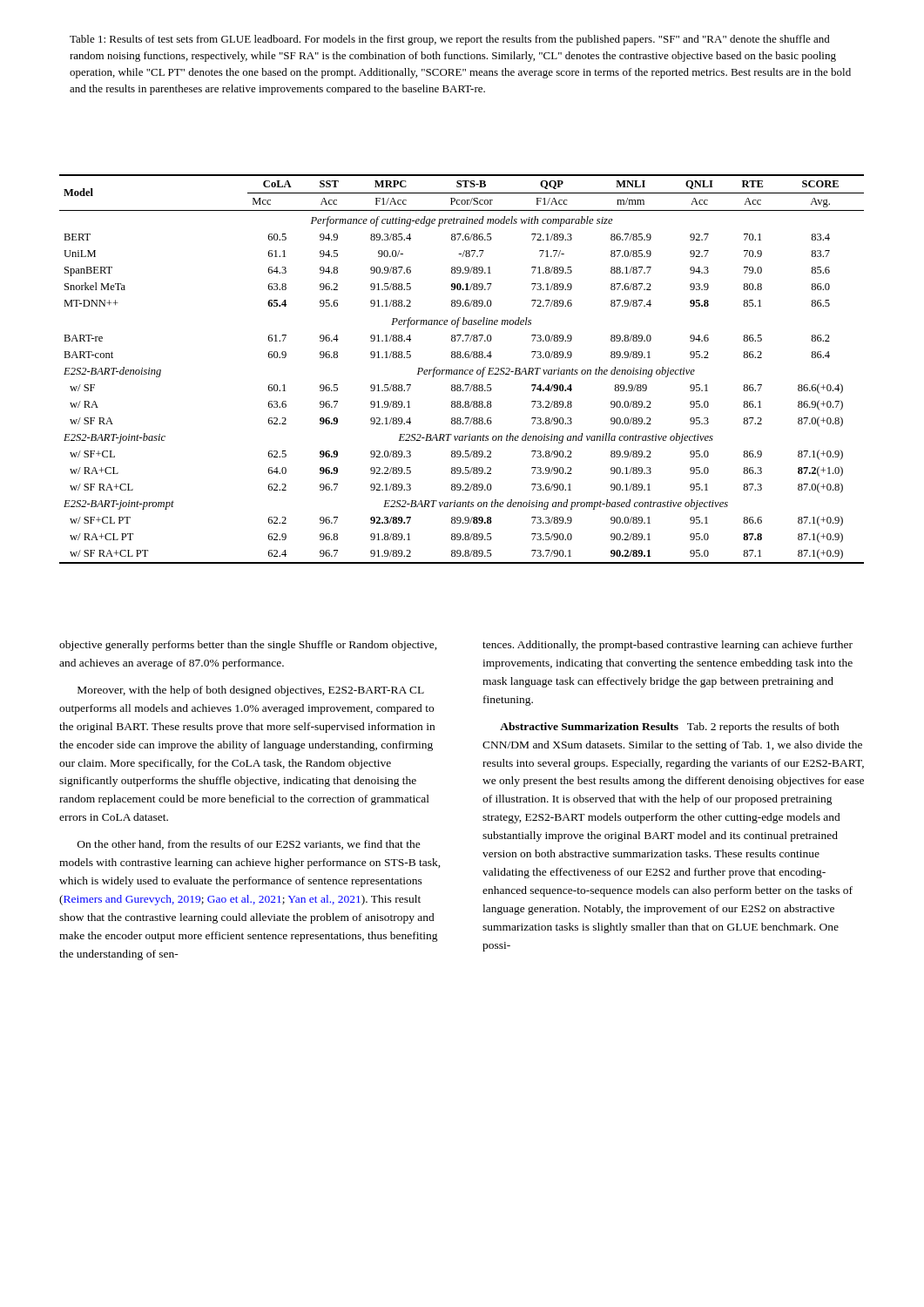Select the table that reads "89.9/ 89.8"
The width and height of the screenshot is (924, 1307).
(462, 369)
